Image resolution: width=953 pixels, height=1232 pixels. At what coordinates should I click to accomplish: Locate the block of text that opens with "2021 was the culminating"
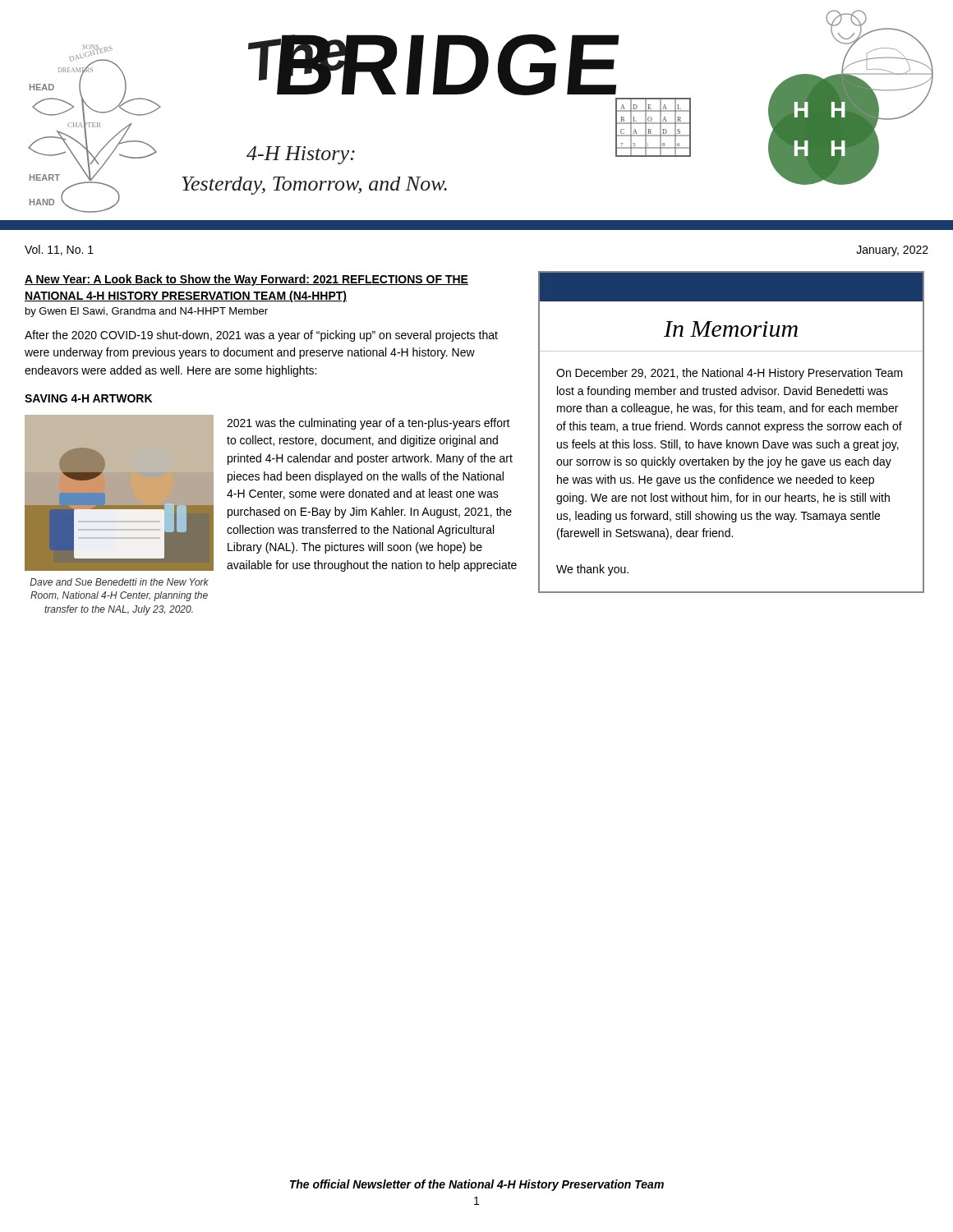(x=372, y=494)
